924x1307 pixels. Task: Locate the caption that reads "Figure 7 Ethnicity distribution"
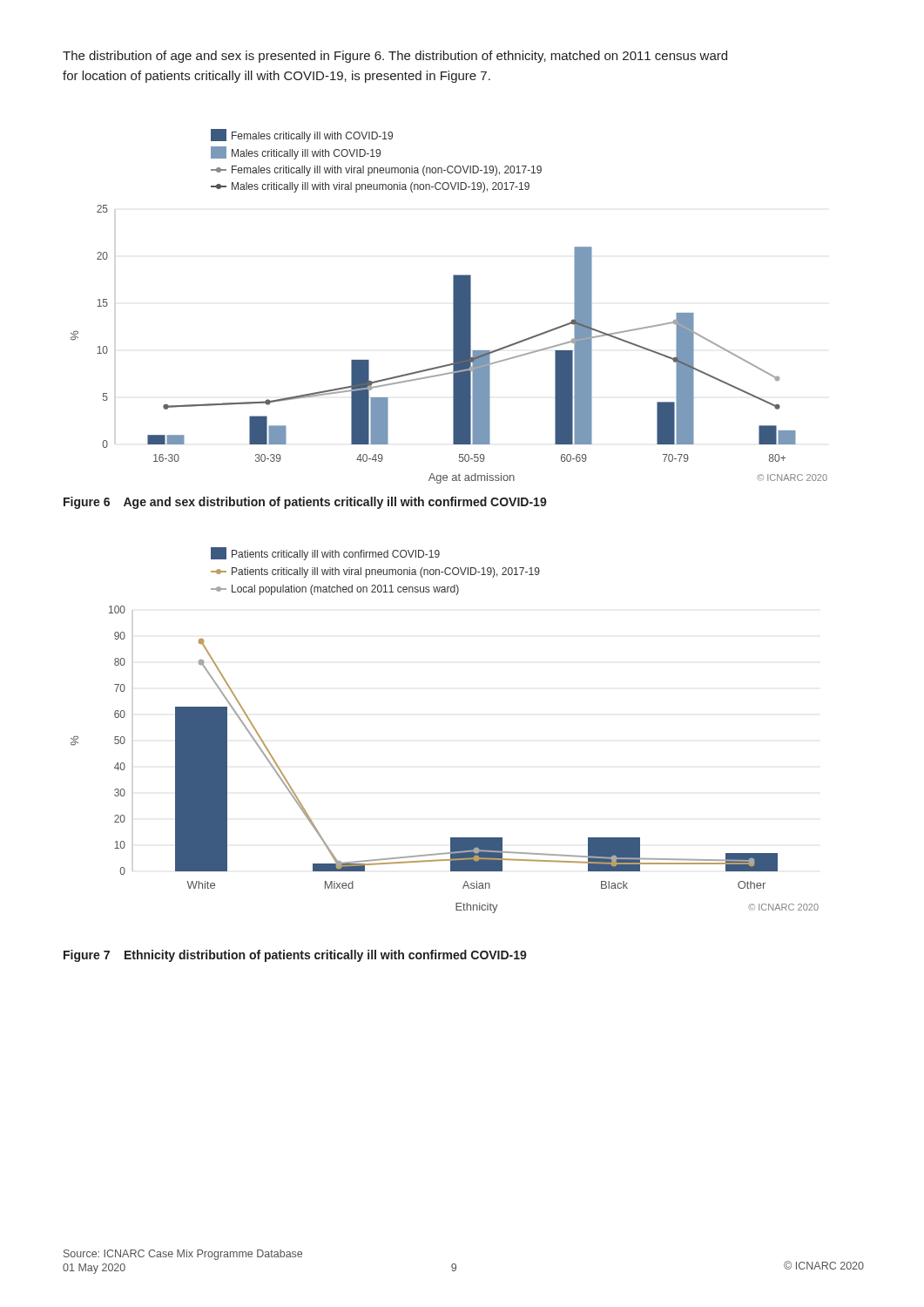[x=295, y=955]
